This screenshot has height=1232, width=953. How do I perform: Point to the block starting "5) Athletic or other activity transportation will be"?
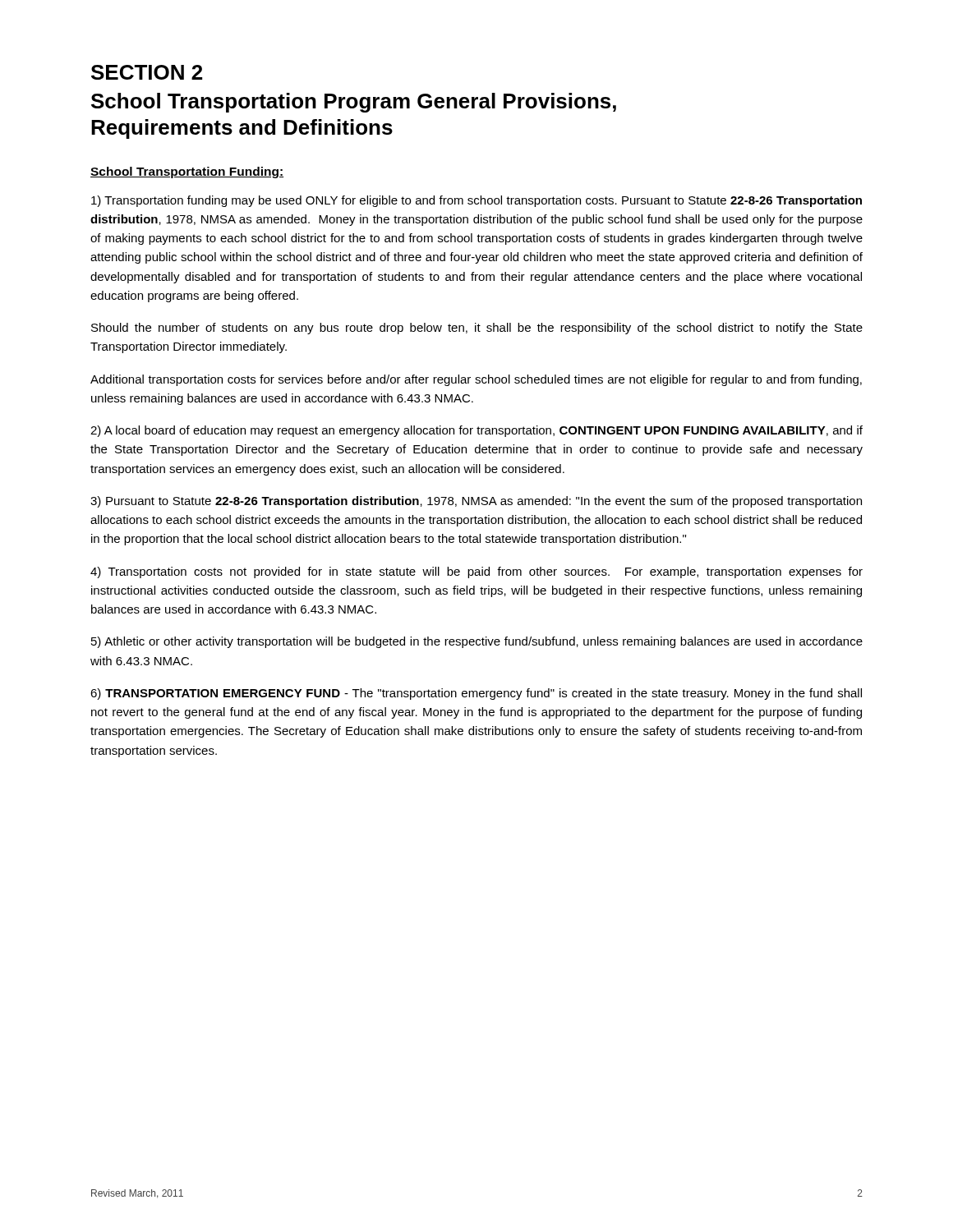click(476, 651)
